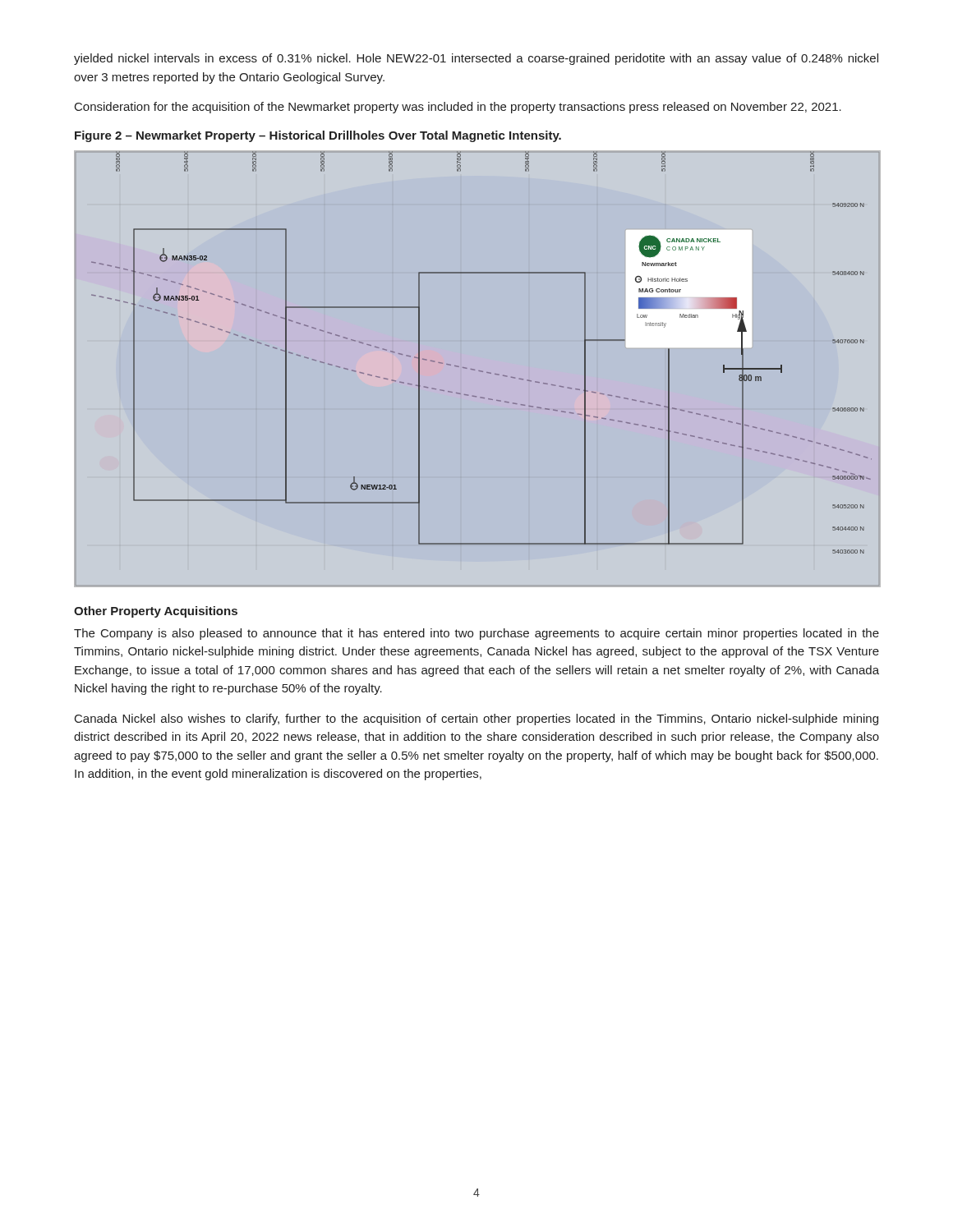The width and height of the screenshot is (953, 1232).
Task: Find the map
Action: click(477, 368)
